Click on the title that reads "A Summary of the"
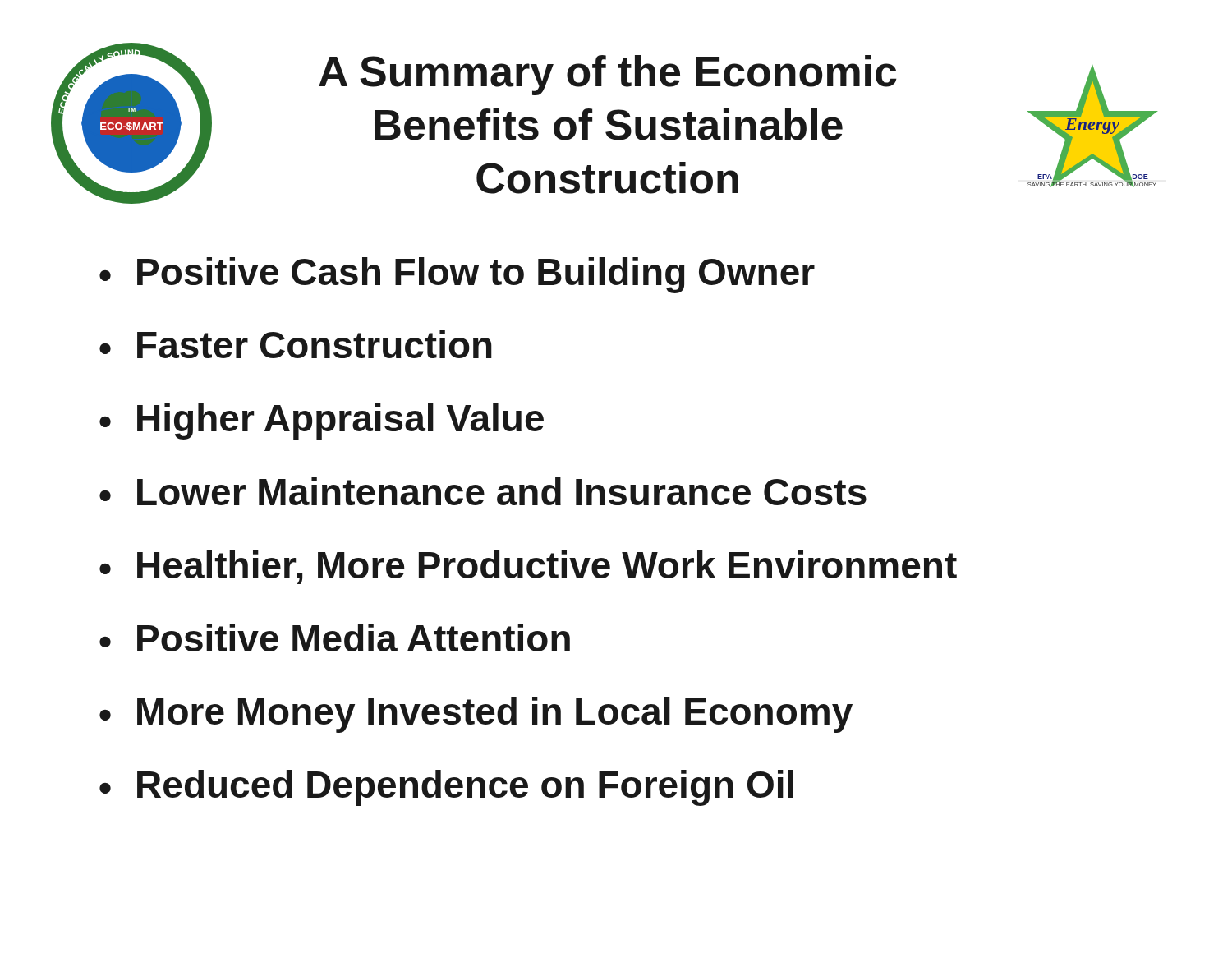Image resolution: width=1232 pixels, height=953 pixels. pyautogui.click(x=608, y=124)
